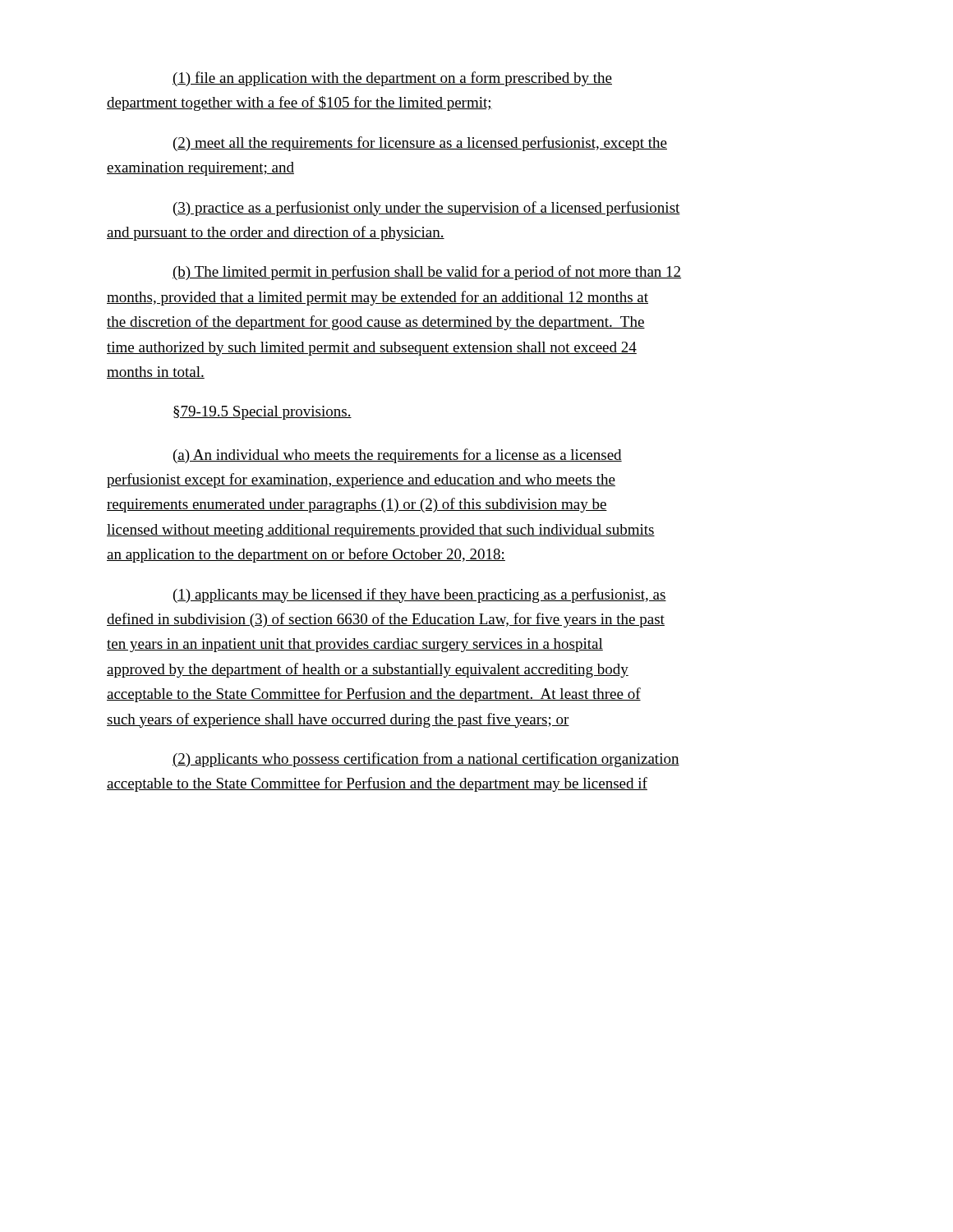
Task: Find "§79-19.5 Special provisions." on this page
Action: point(262,411)
